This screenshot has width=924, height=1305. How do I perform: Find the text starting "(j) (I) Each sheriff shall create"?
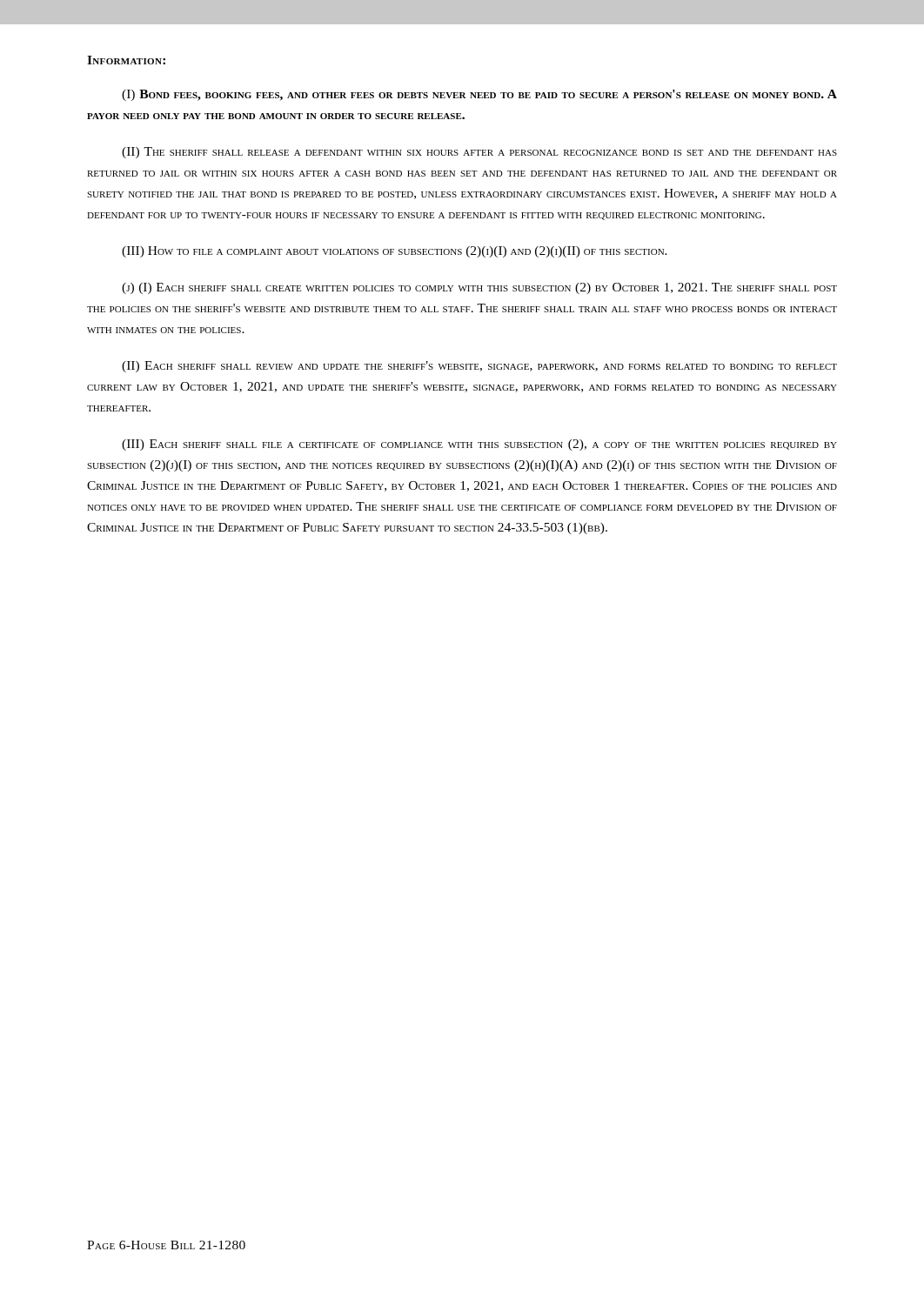(462, 308)
